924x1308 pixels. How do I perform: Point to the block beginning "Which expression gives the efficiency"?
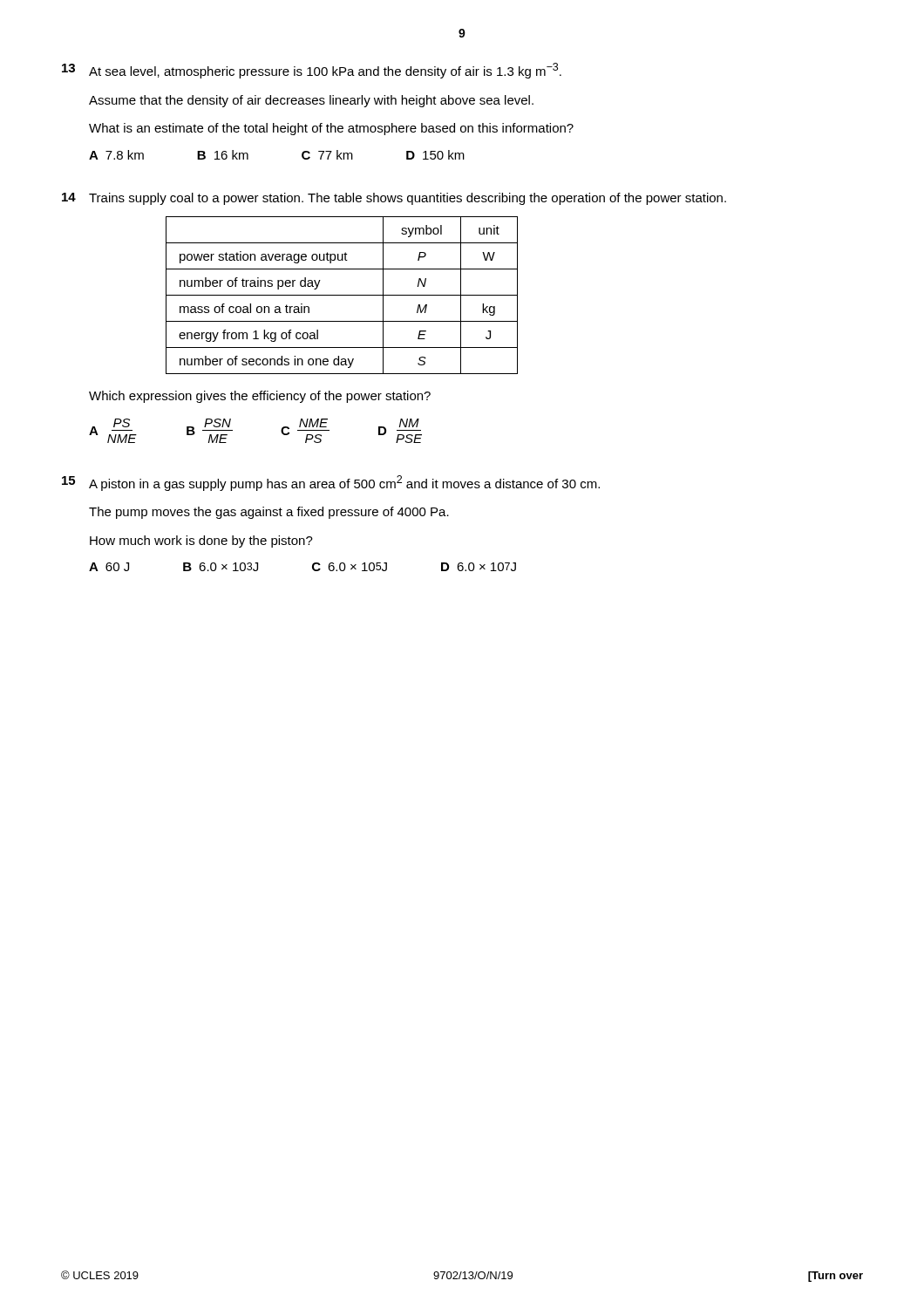(260, 397)
